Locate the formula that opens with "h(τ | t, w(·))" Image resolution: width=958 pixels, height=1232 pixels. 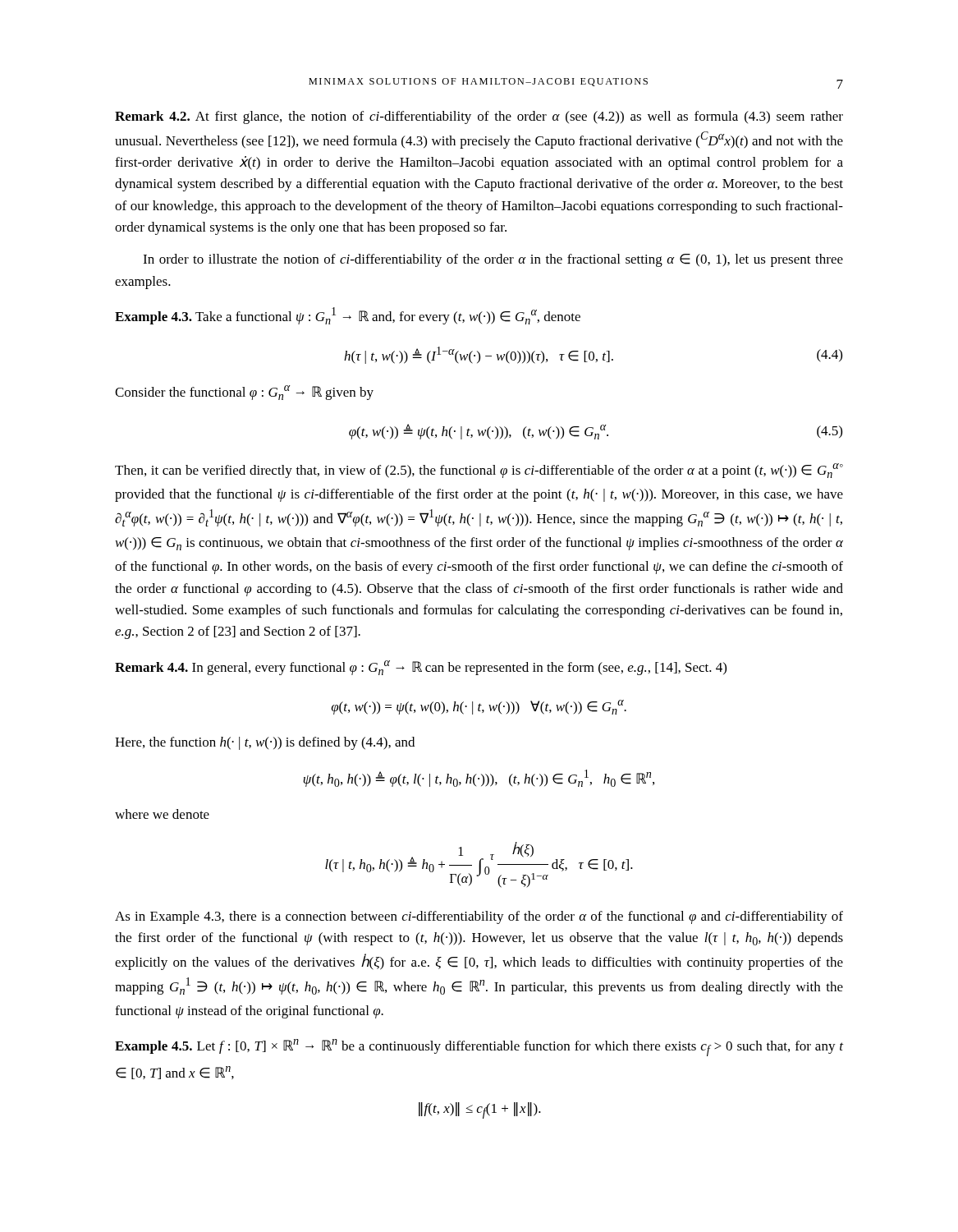click(x=594, y=354)
